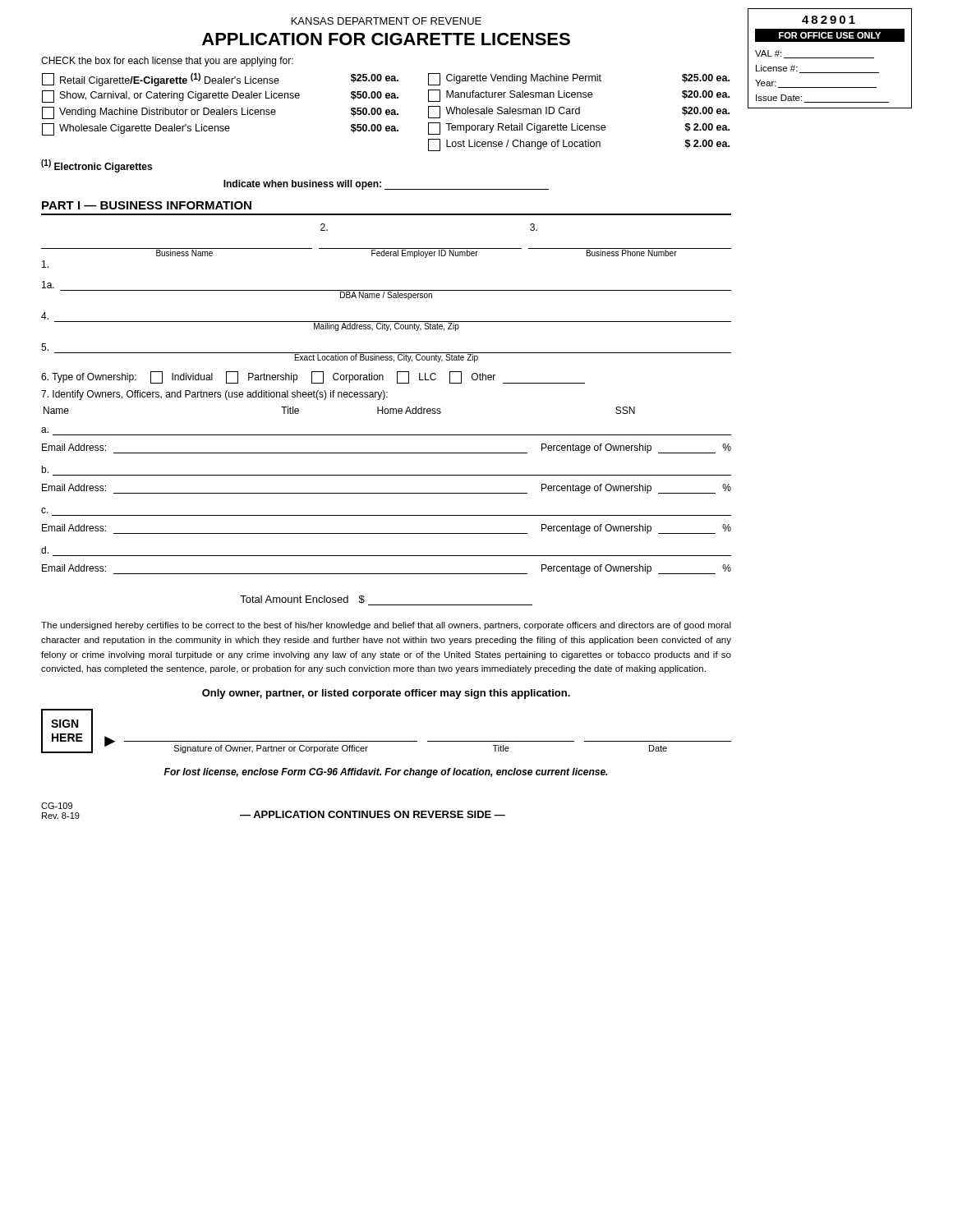Select the section header that says "PART I — BUSINESS"
This screenshot has width=953, height=1232.
coord(147,205)
